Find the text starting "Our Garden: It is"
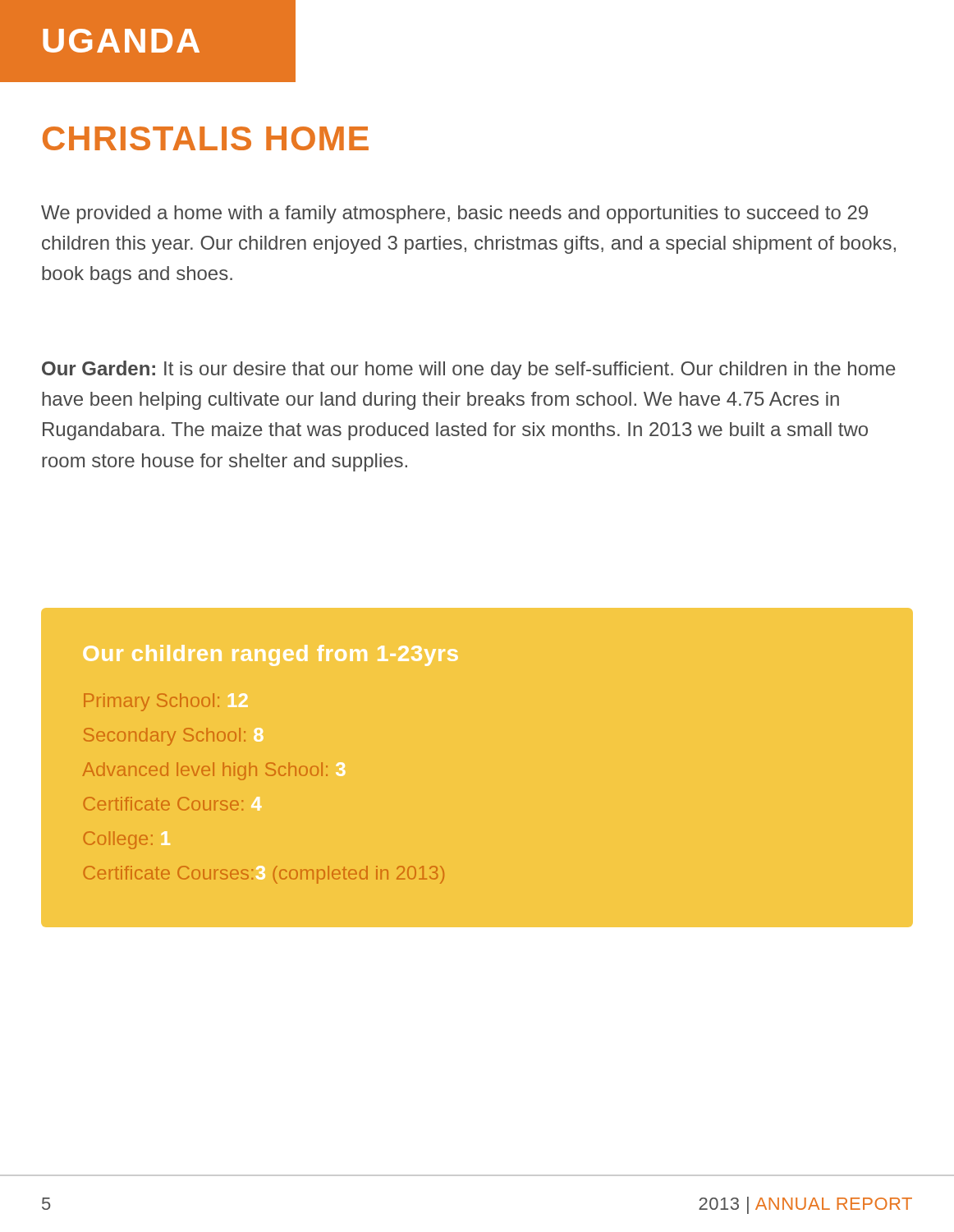This screenshot has height=1232, width=954. pos(469,414)
